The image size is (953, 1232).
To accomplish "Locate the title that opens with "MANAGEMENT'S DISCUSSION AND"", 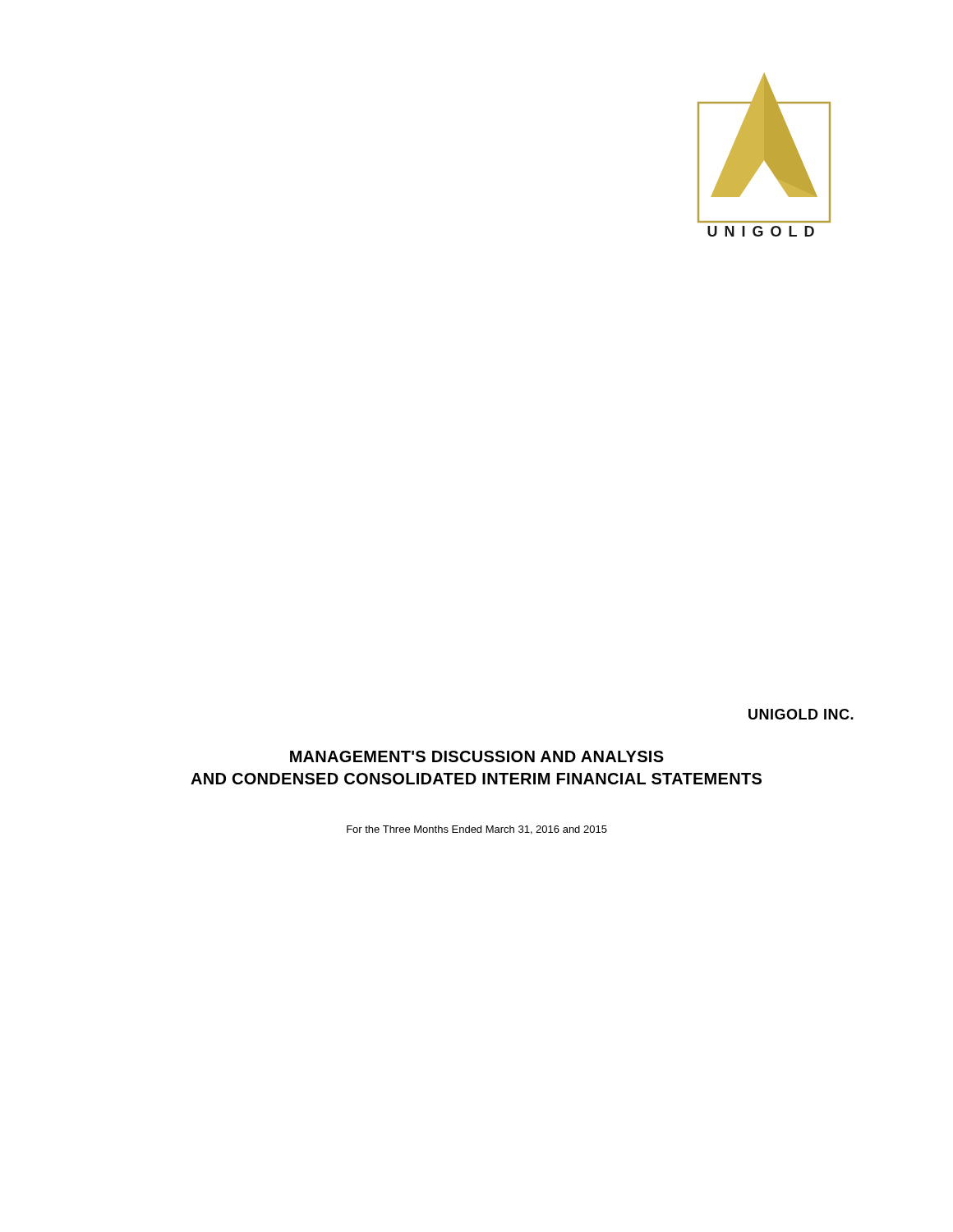I will pos(476,768).
